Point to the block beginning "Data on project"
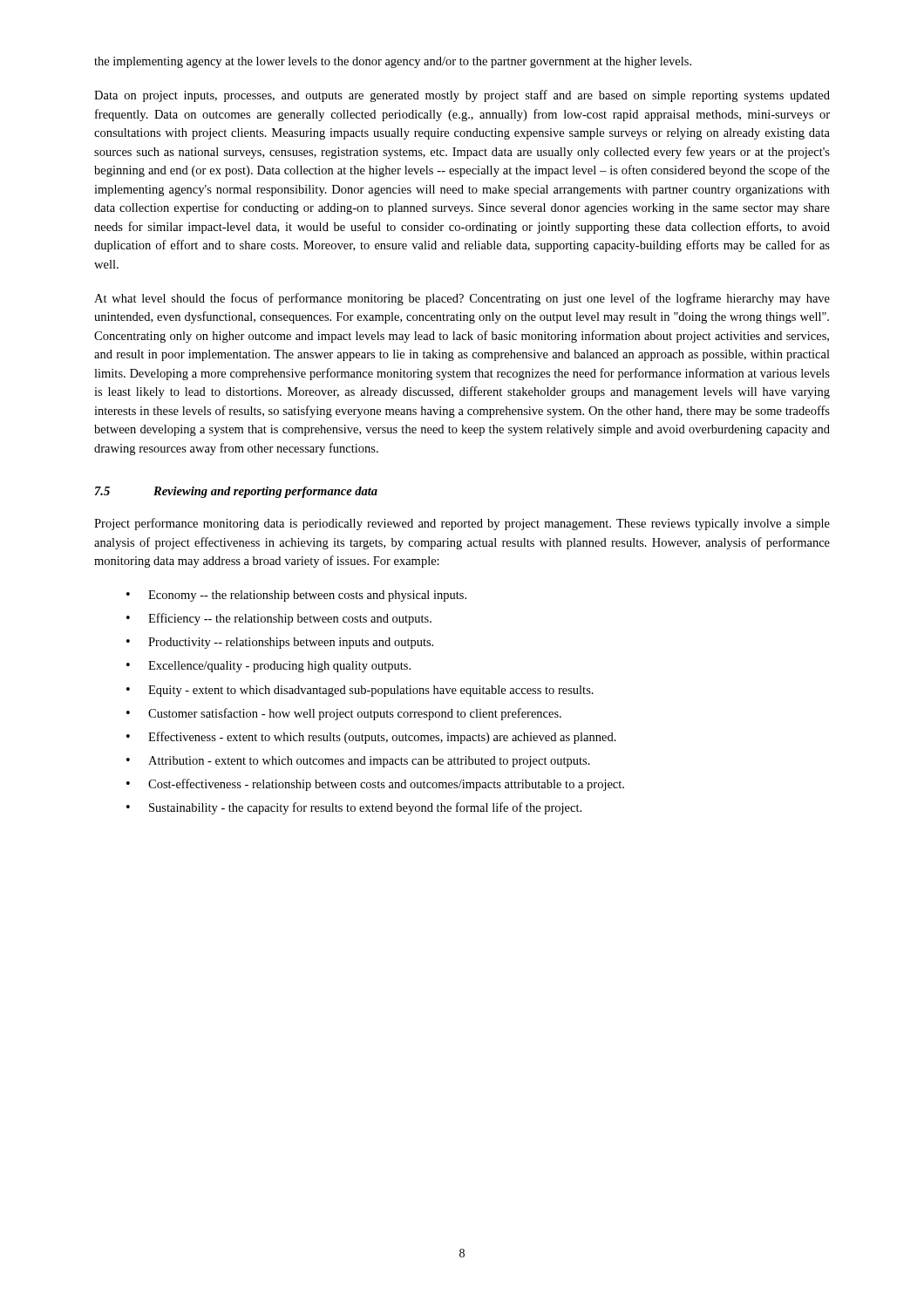924x1308 pixels. tap(462, 180)
